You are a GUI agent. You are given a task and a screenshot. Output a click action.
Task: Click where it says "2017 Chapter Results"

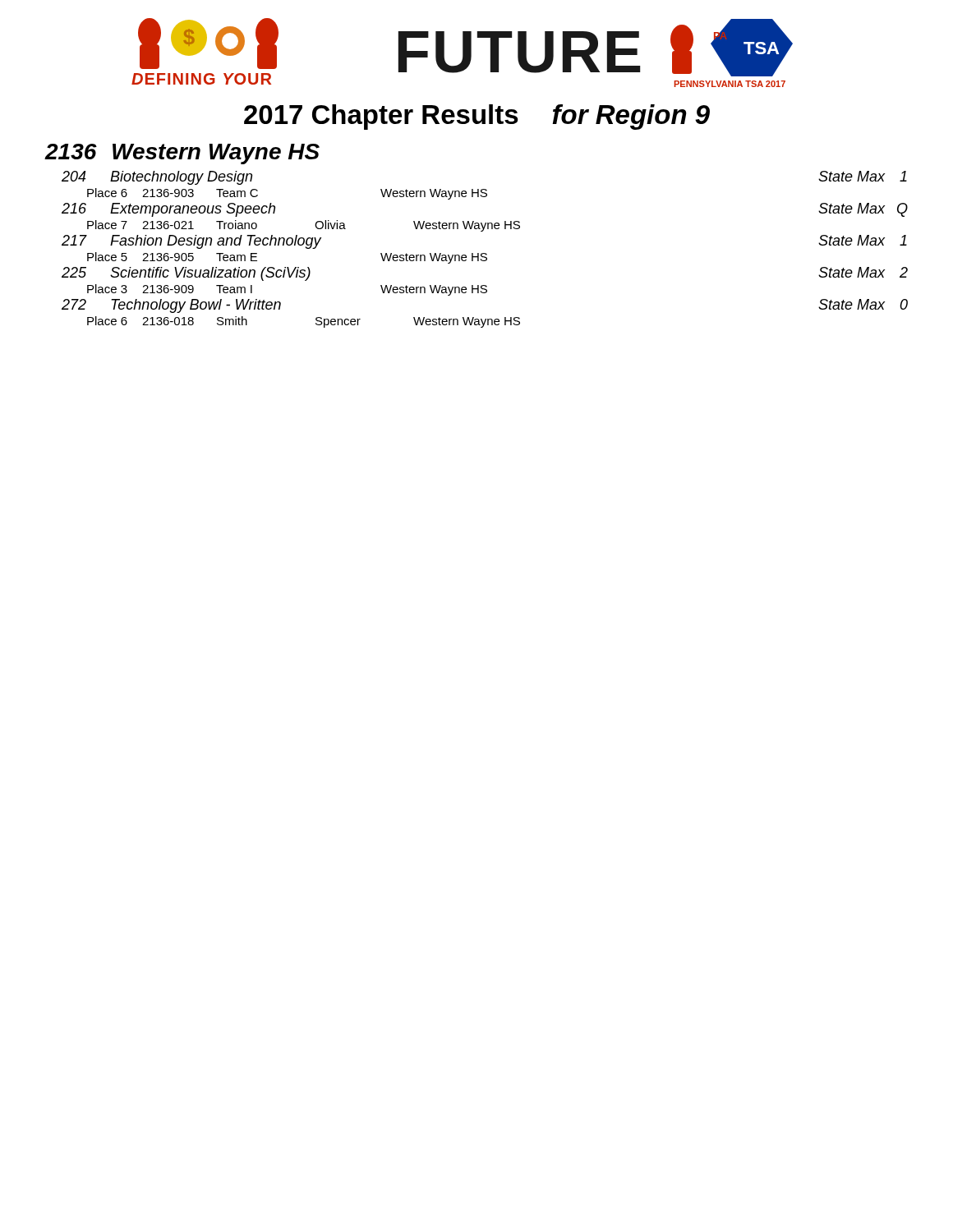tap(381, 115)
